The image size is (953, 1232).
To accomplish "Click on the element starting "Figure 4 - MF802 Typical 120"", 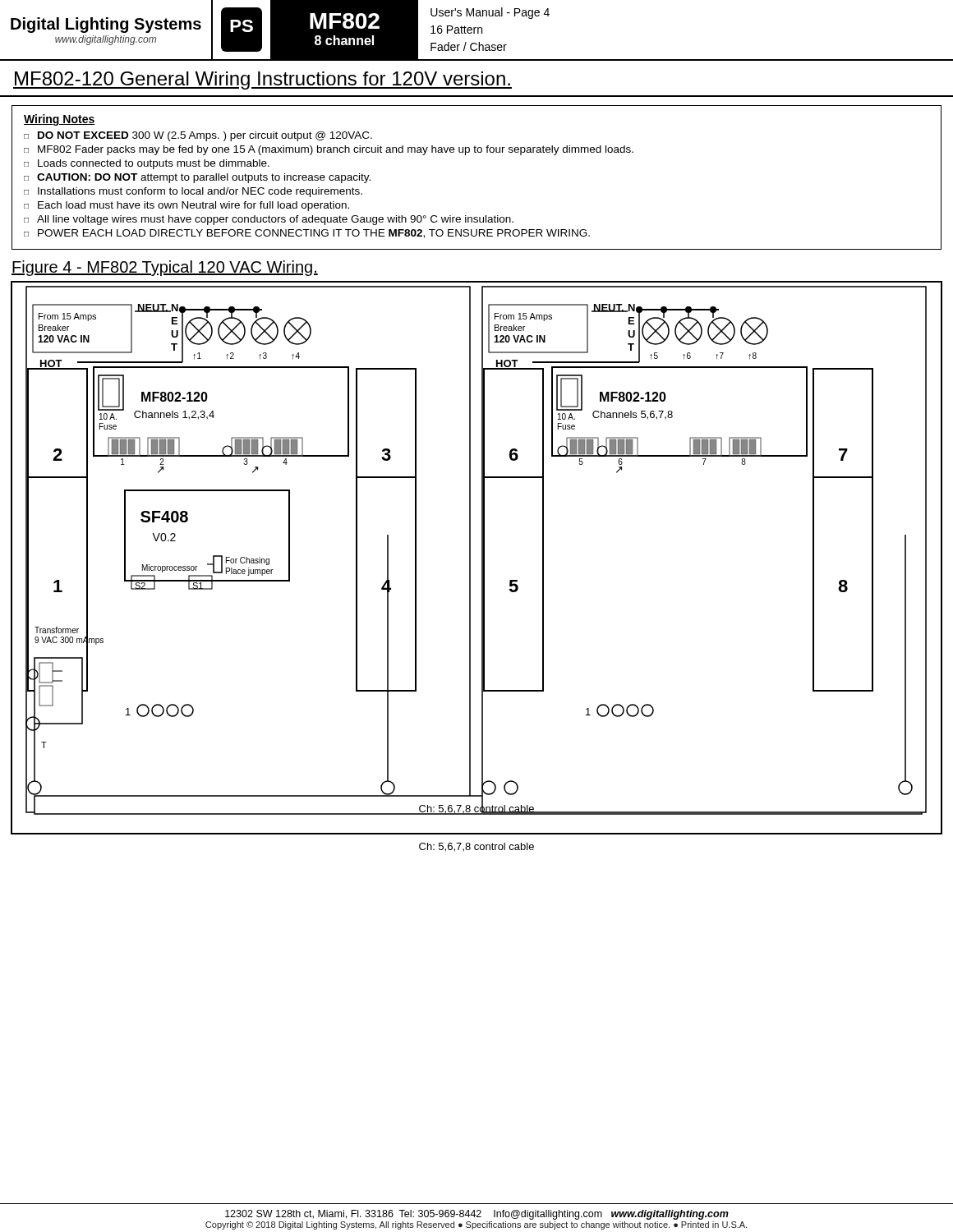I will 165,267.
